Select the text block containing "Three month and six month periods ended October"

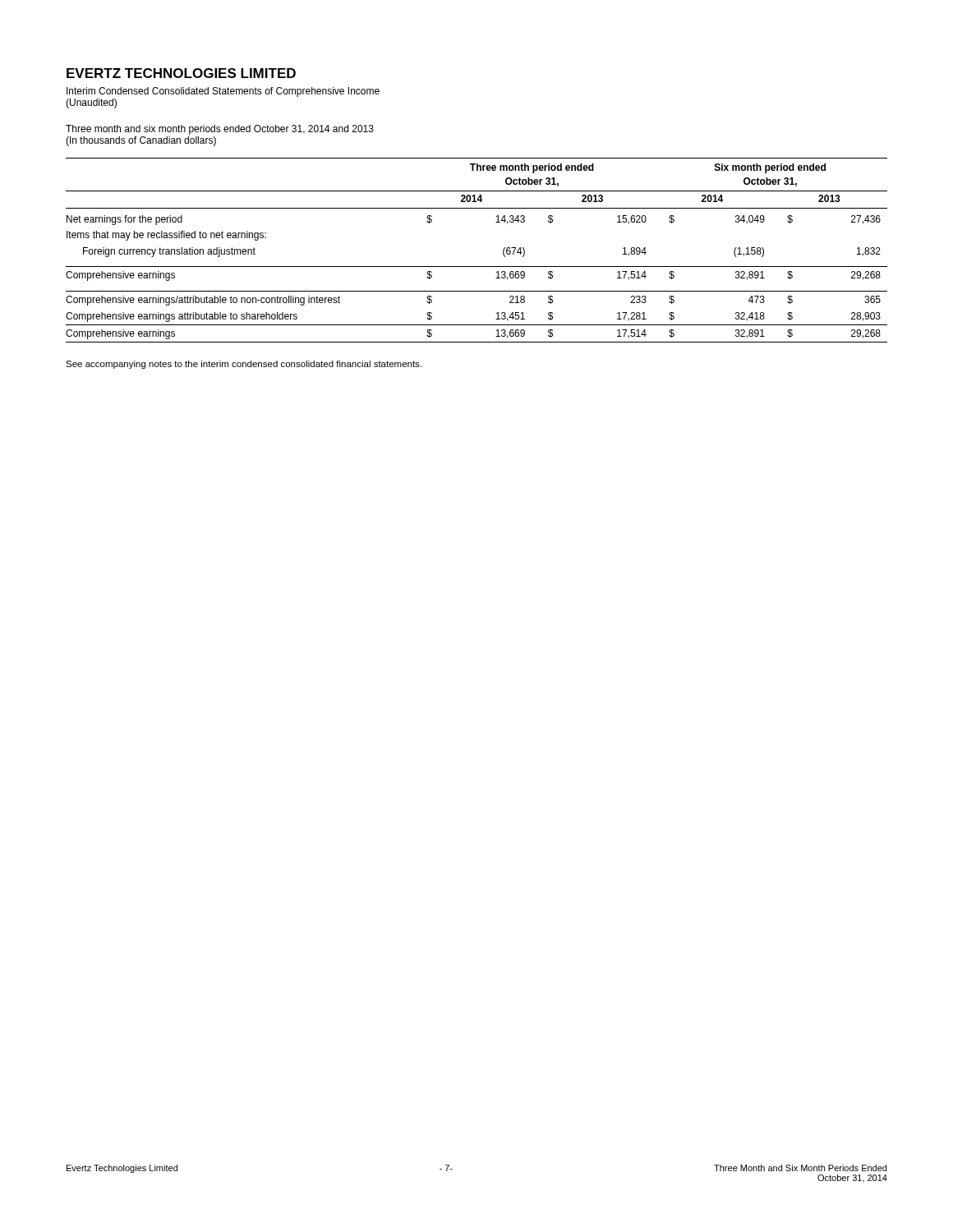point(220,135)
